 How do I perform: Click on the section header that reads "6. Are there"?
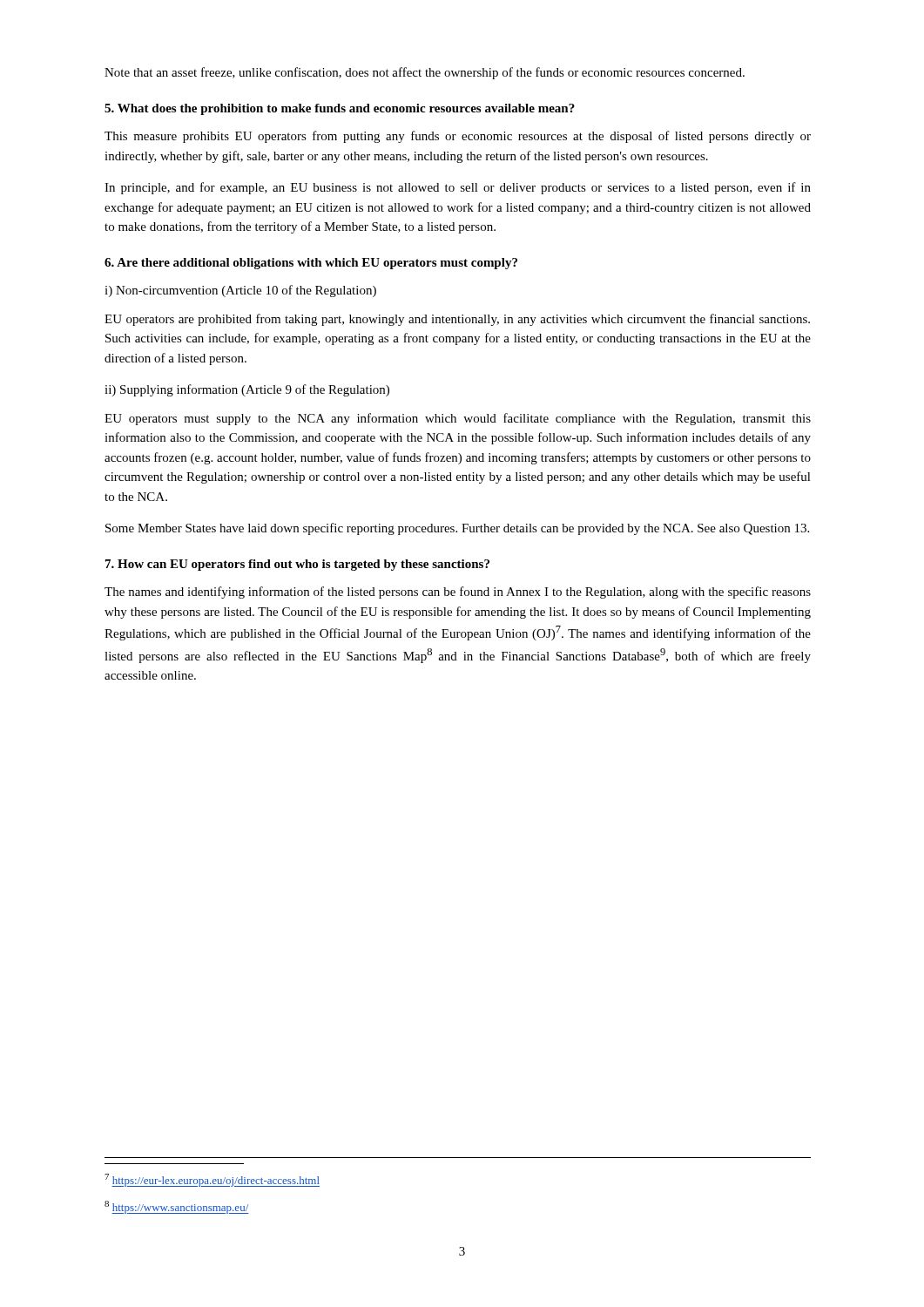(x=311, y=262)
